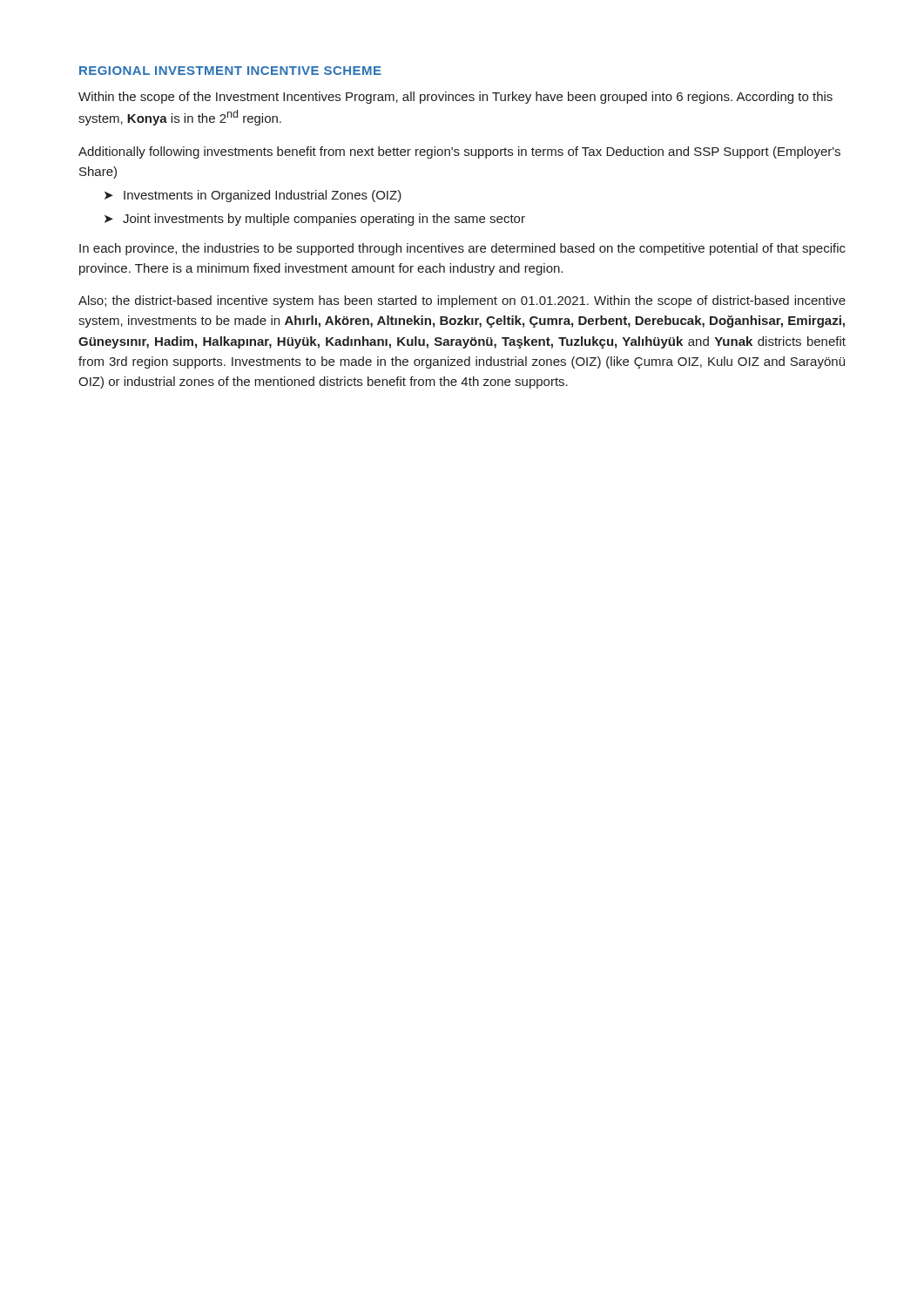Screen dimensions: 1307x924
Task: Locate the text block with the text "Also; the district-based incentive system has"
Action: point(462,341)
